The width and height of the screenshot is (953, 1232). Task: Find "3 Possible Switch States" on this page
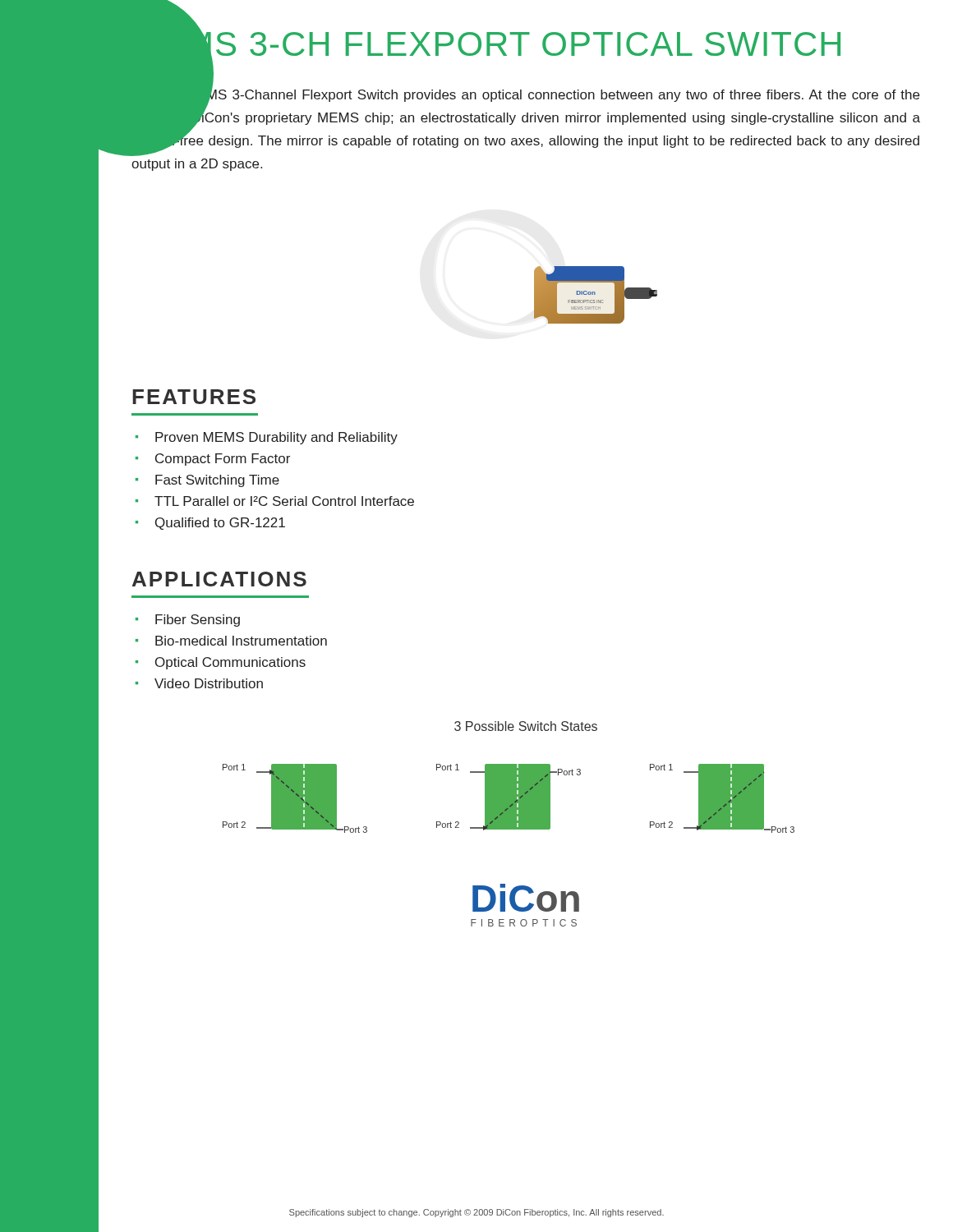click(x=526, y=727)
